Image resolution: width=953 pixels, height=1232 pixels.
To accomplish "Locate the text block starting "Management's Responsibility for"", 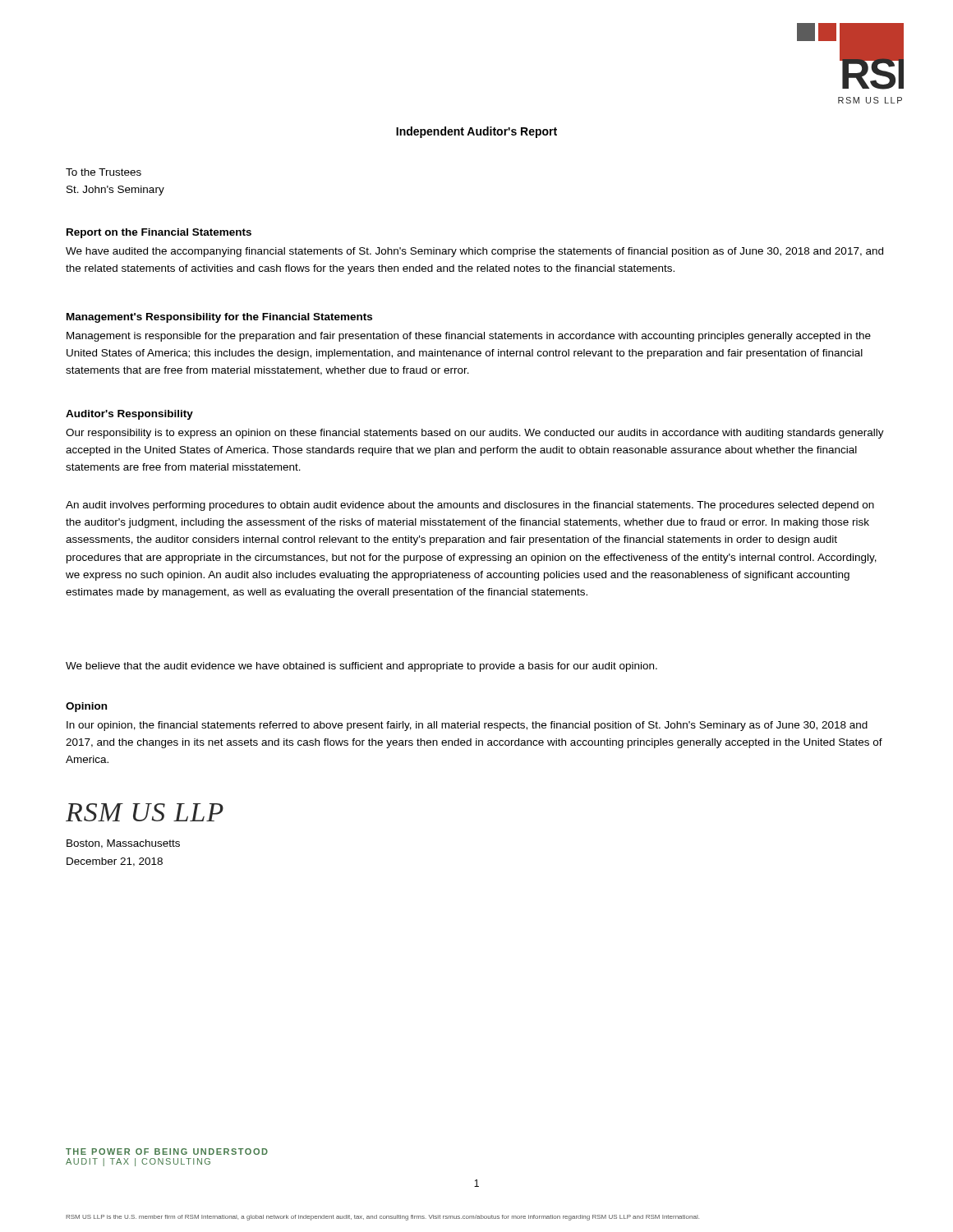I will click(x=219, y=317).
